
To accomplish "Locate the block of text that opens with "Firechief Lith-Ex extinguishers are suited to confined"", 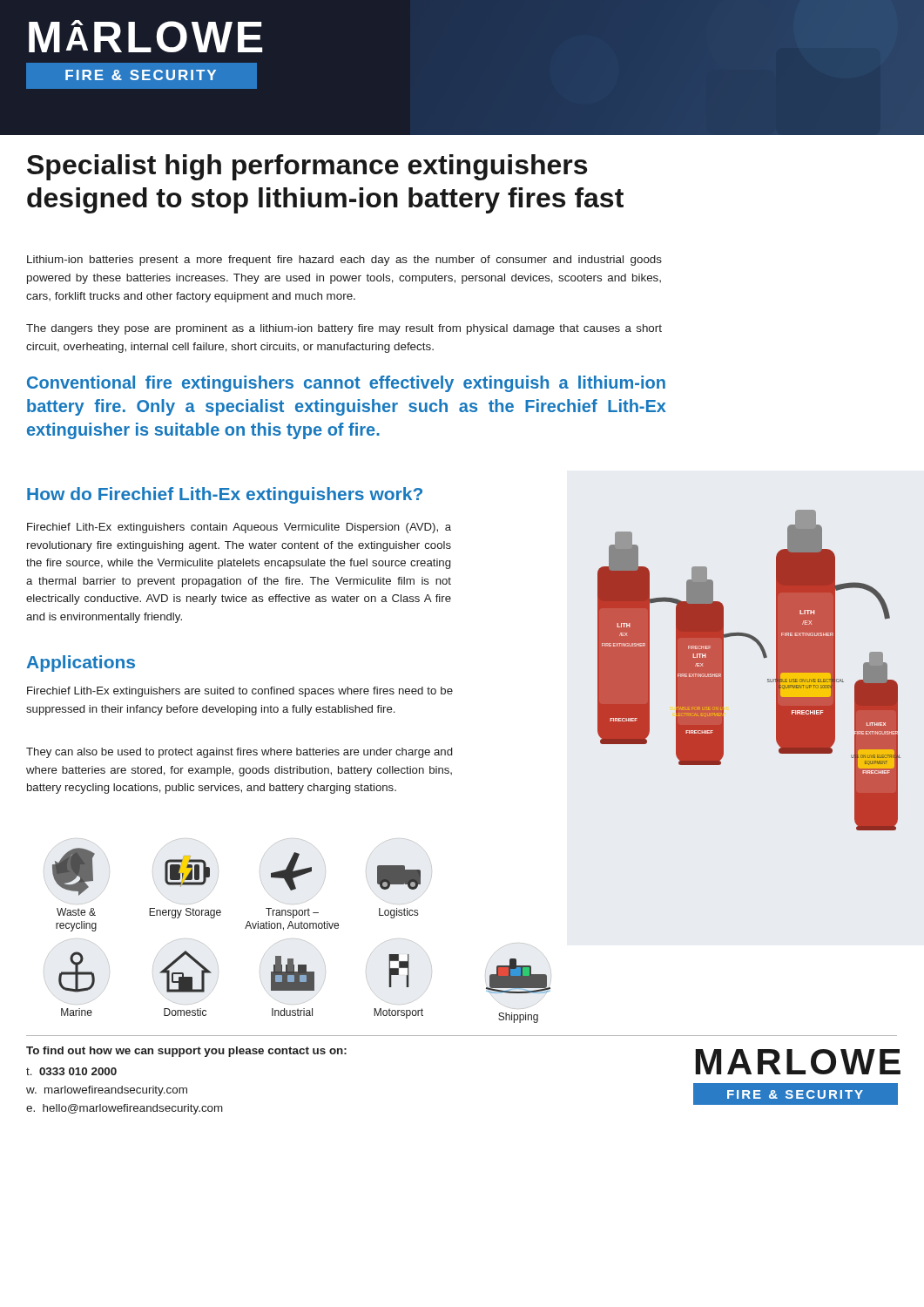I will (x=240, y=700).
